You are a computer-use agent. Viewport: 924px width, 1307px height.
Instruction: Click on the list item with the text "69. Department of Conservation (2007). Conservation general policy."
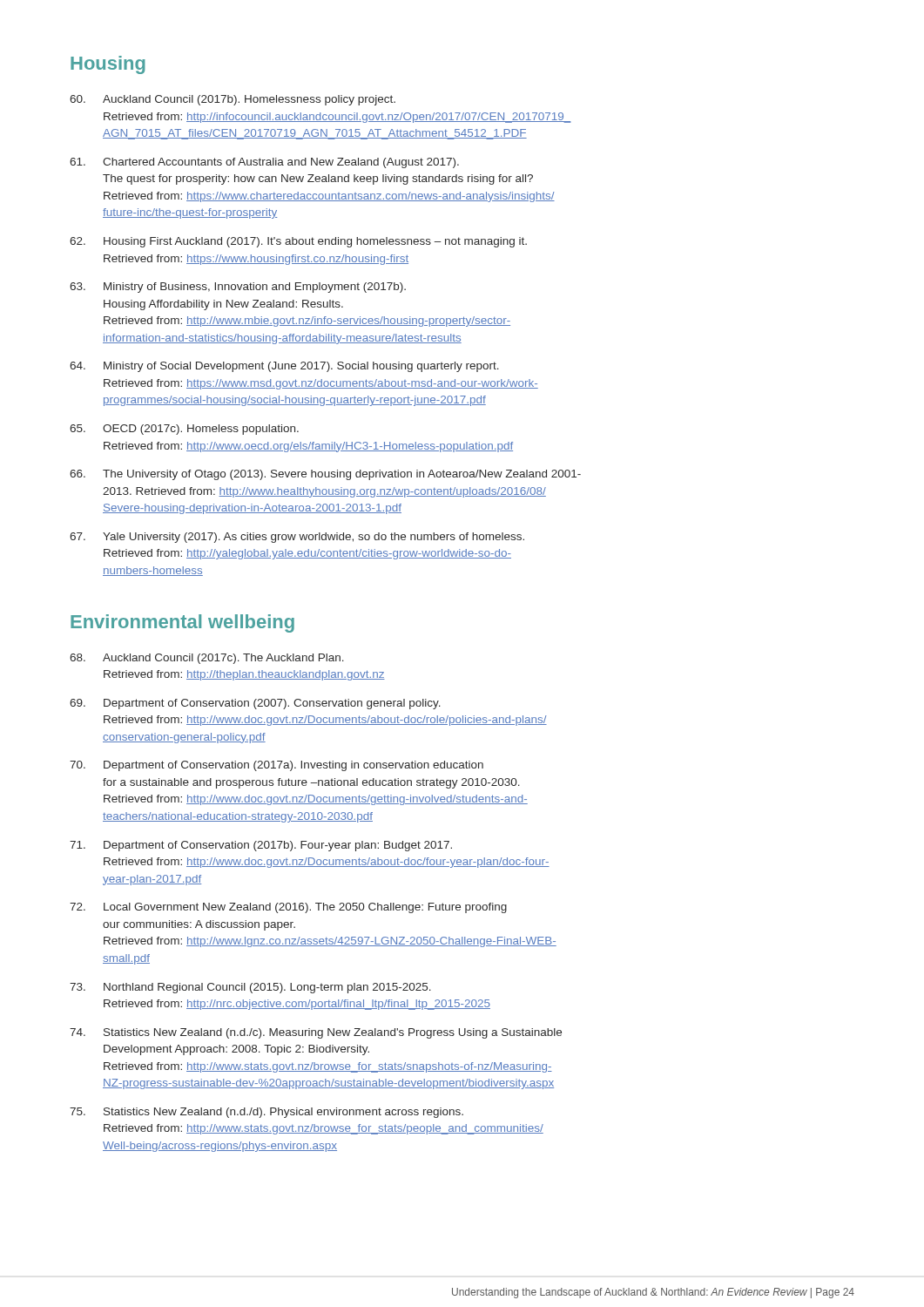coord(462,720)
